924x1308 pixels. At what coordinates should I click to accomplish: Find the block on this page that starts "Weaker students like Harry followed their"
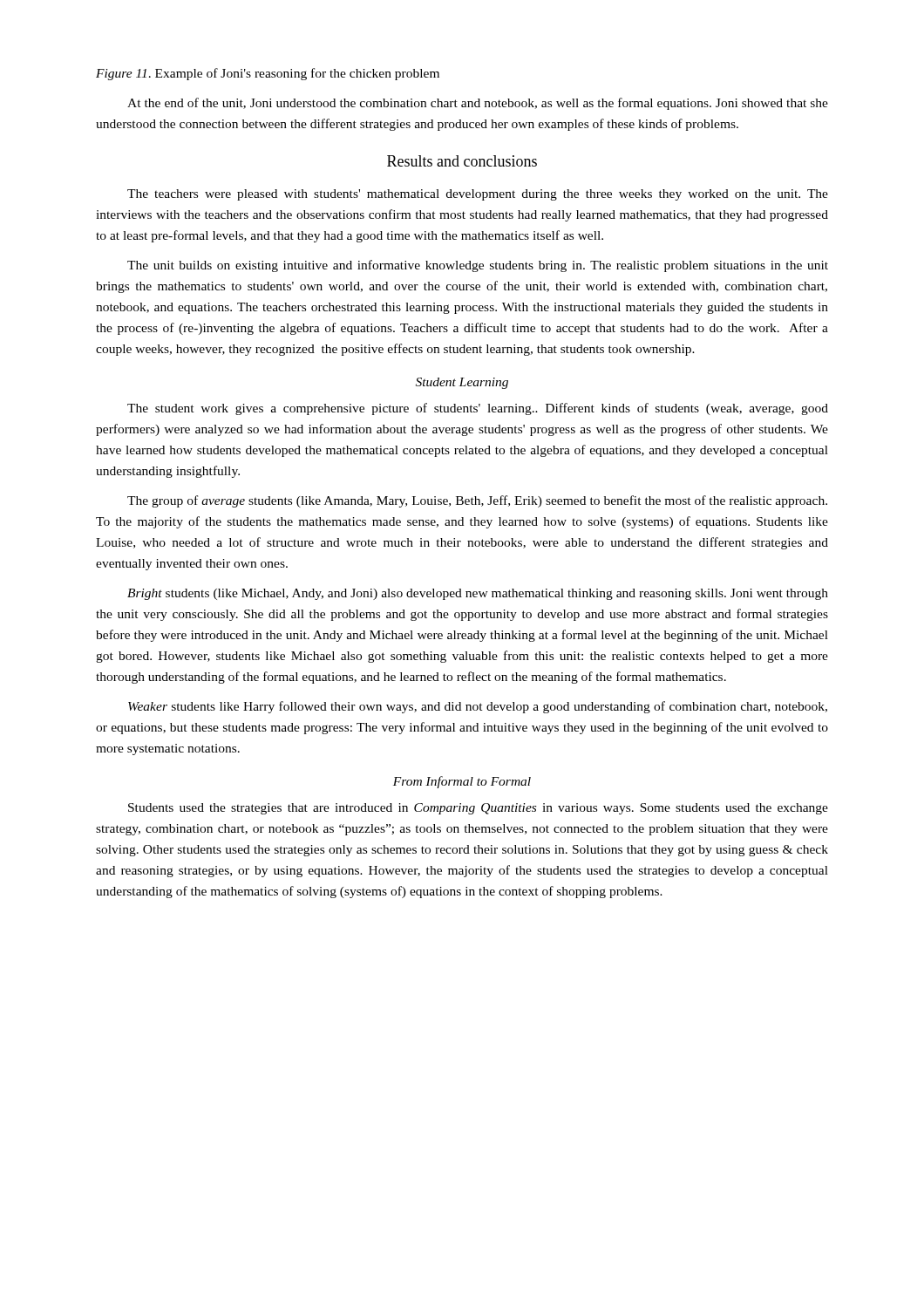(x=462, y=728)
